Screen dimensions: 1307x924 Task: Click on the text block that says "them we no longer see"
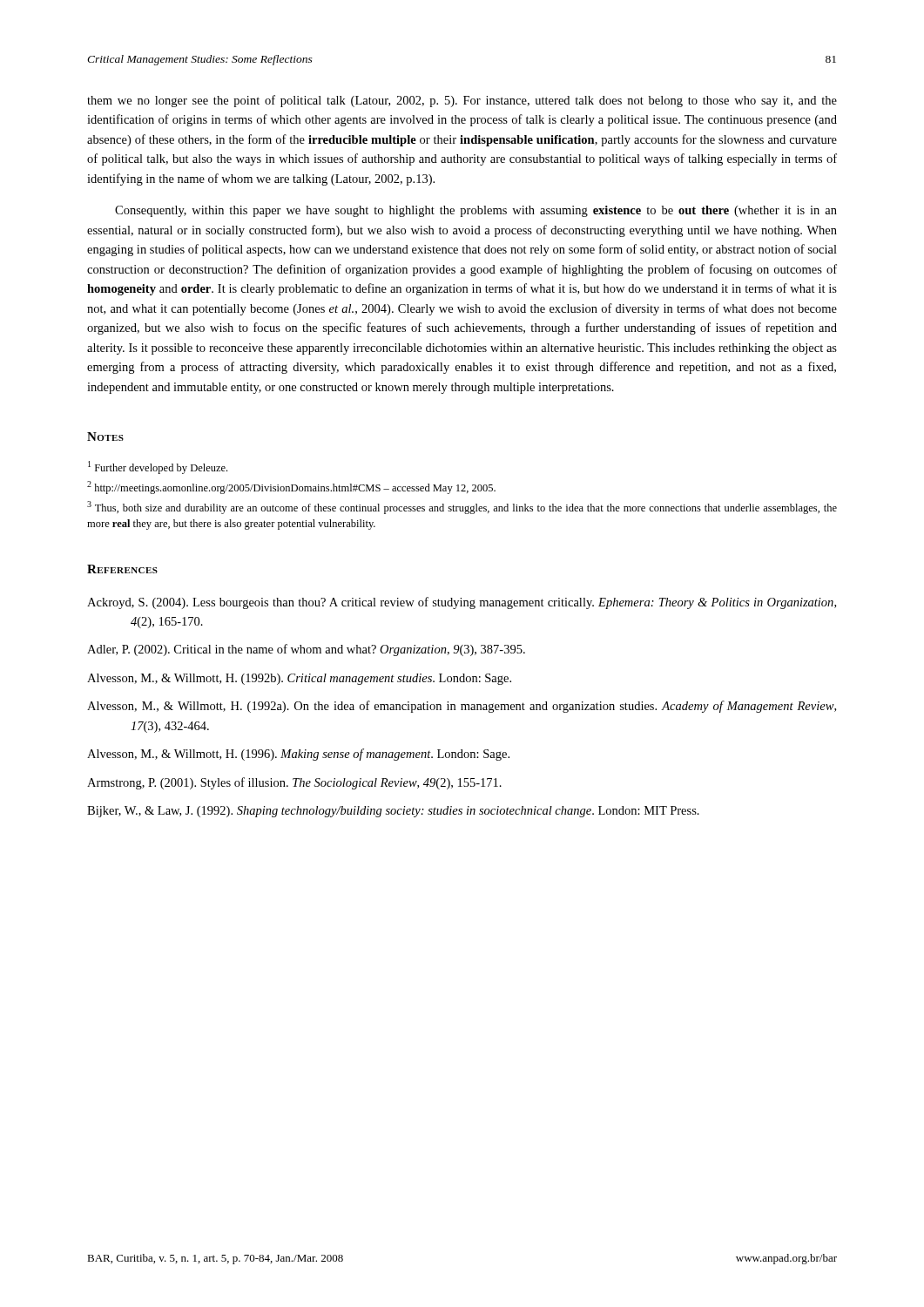tap(462, 140)
